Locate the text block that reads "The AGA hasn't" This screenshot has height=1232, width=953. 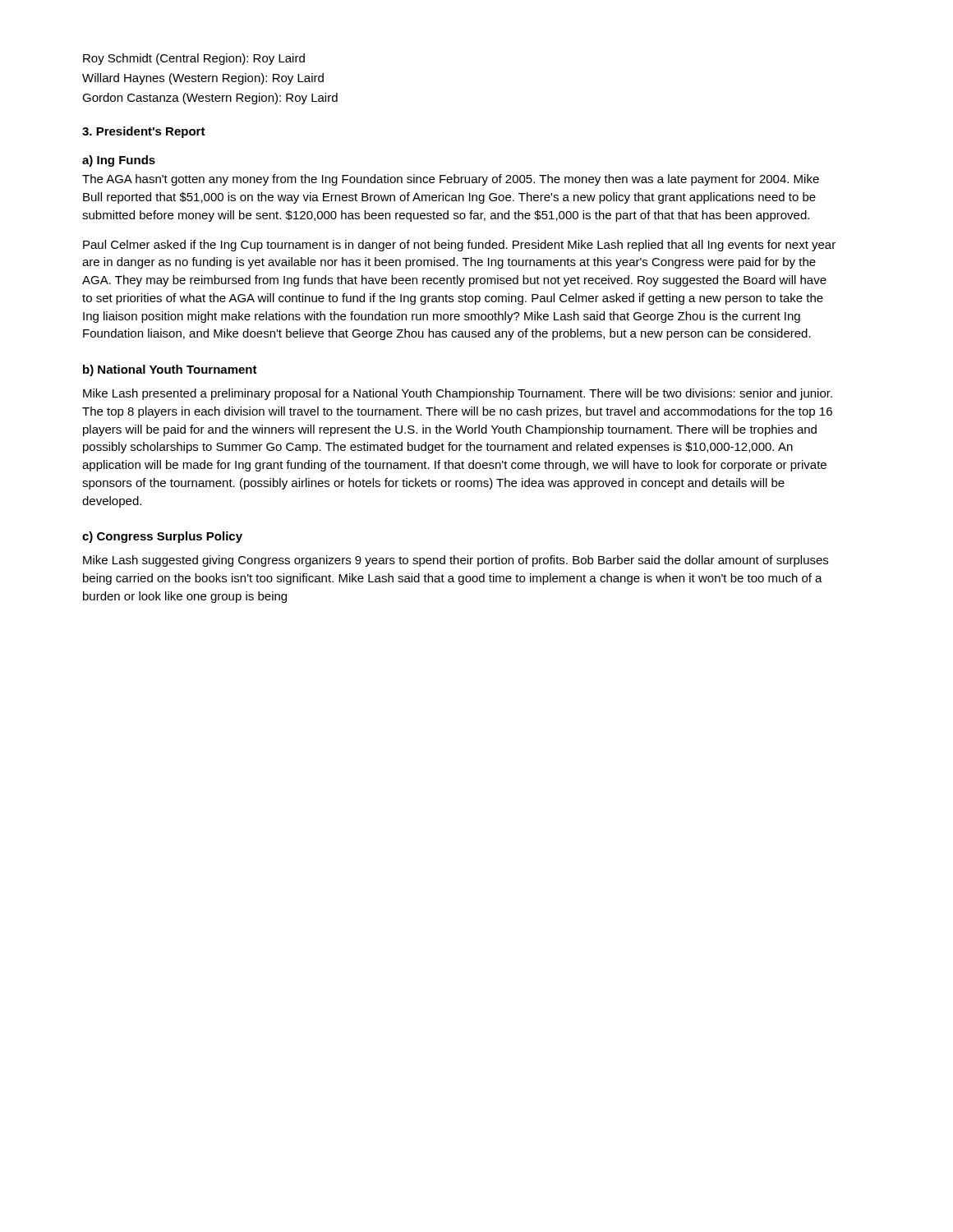click(x=460, y=197)
